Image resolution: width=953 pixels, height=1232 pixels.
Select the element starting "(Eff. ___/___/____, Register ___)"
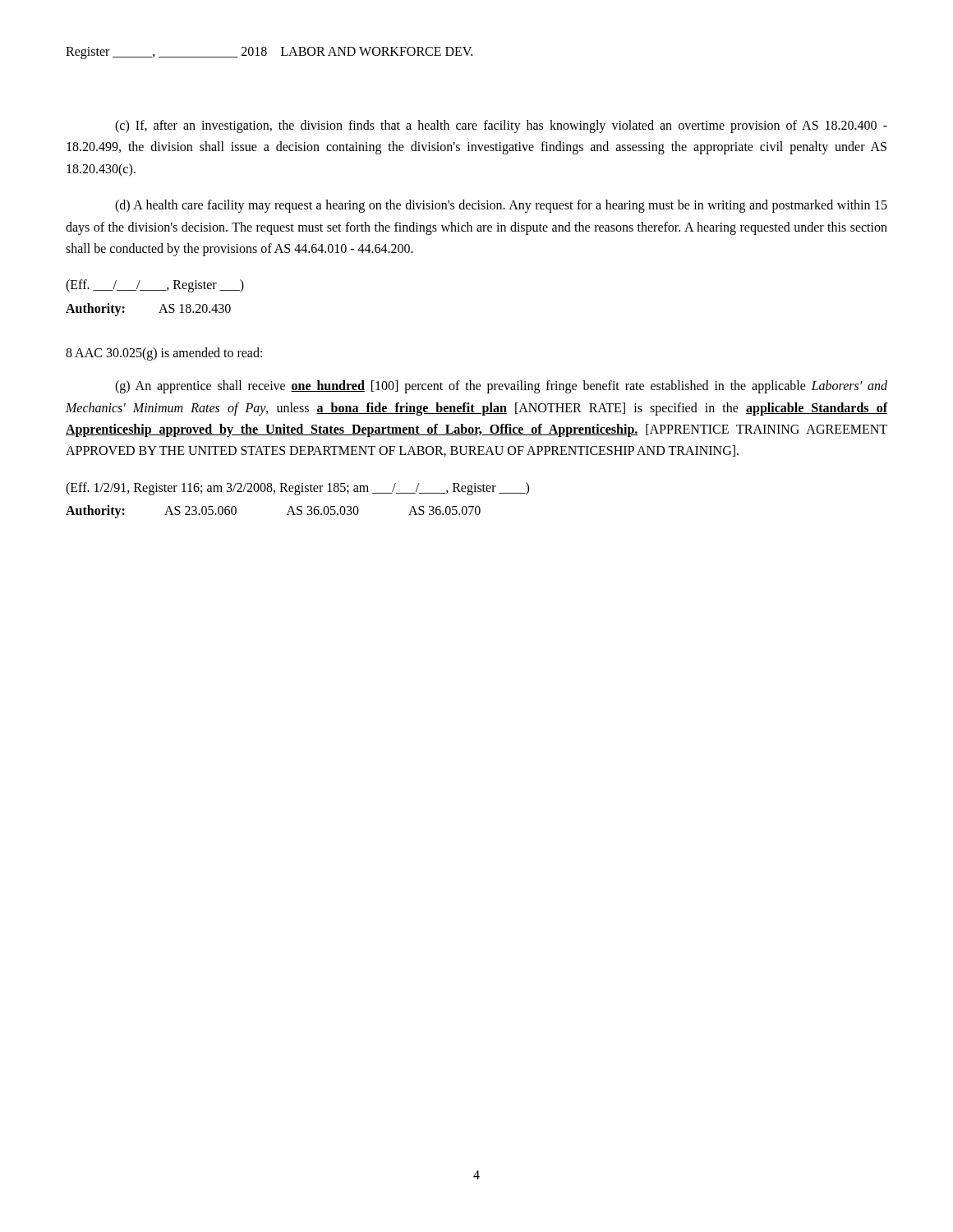[155, 285]
